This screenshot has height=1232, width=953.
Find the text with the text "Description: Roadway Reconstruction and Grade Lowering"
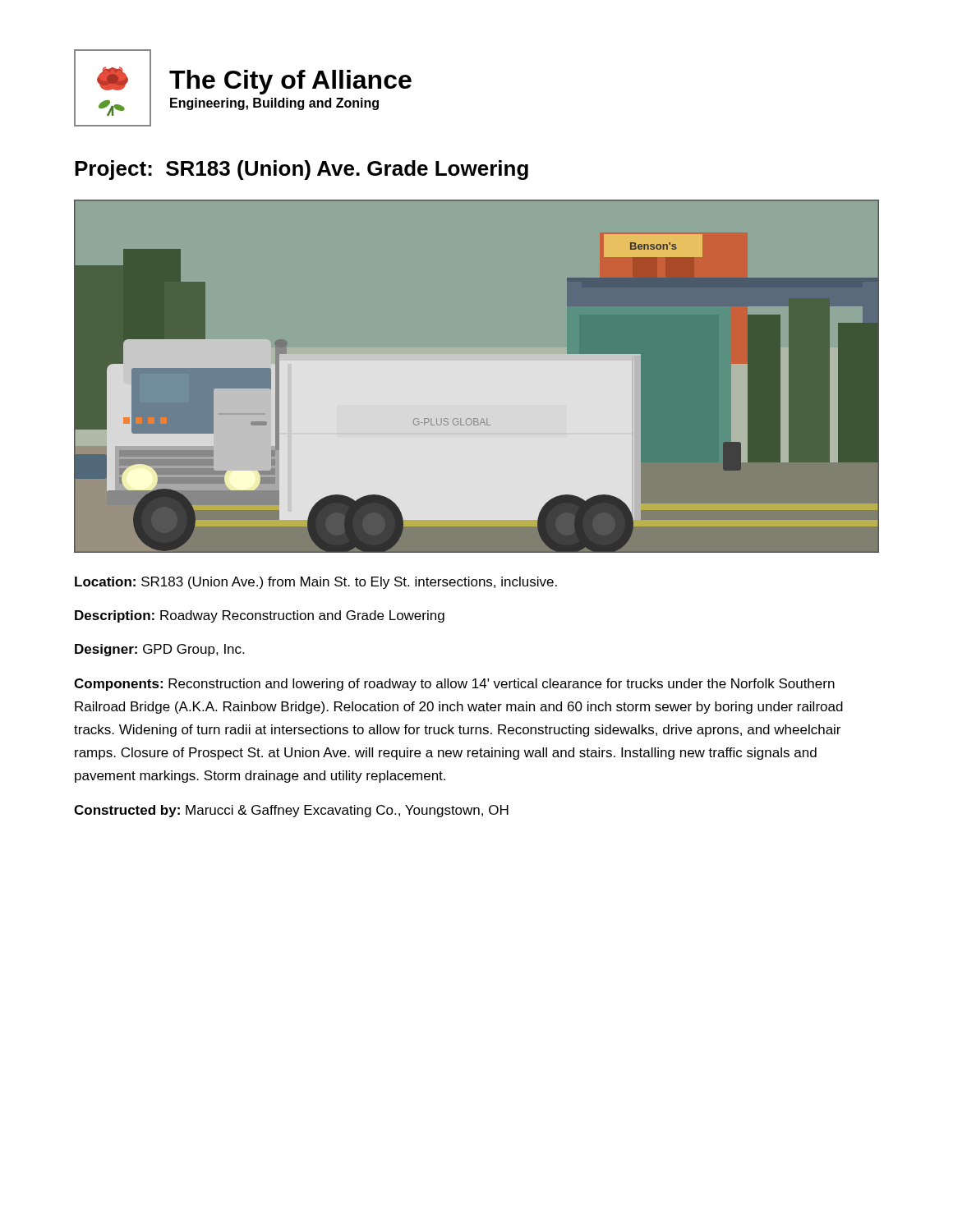click(x=260, y=616)
